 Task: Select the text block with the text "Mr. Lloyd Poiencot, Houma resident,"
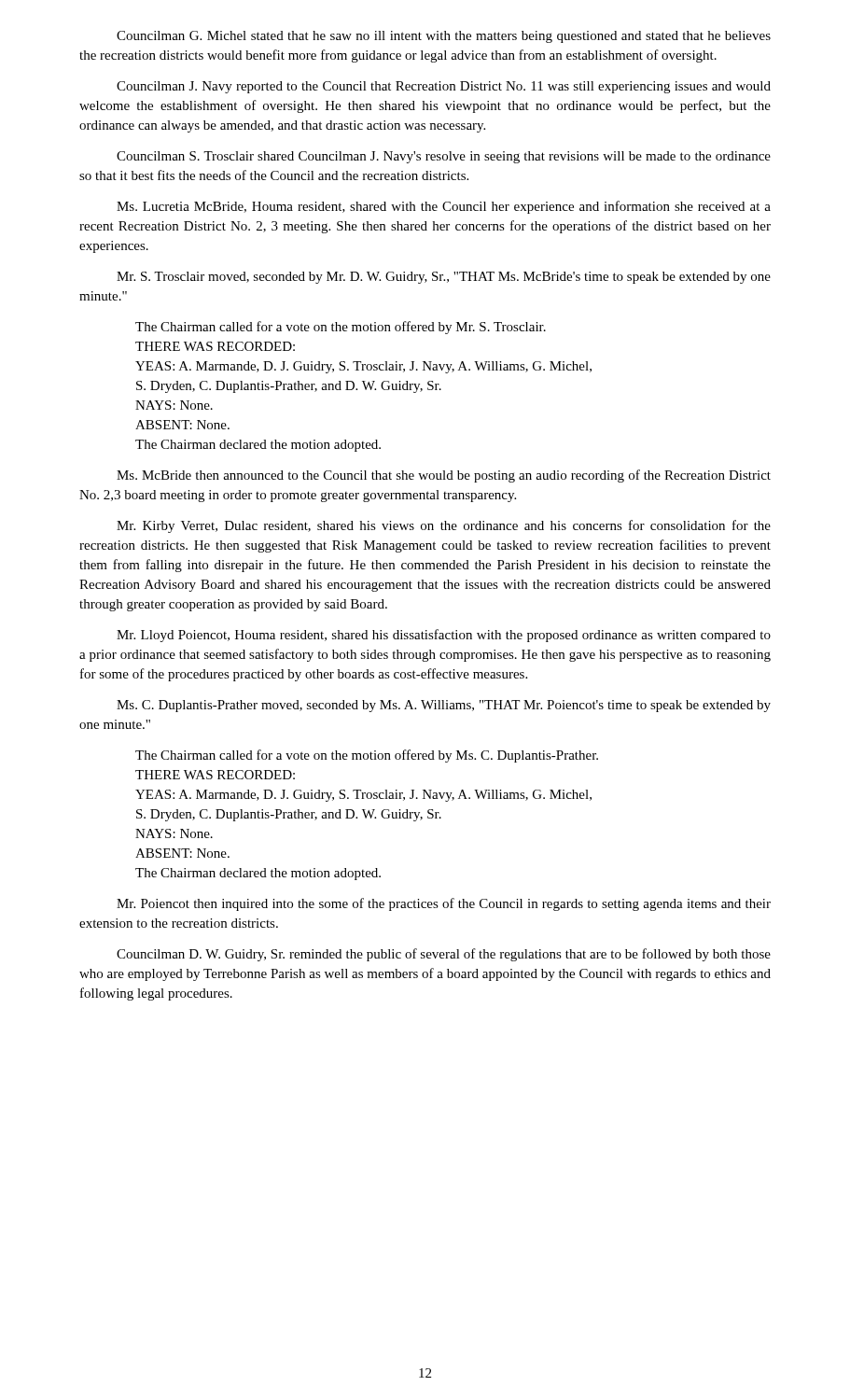tap(425, 655)
